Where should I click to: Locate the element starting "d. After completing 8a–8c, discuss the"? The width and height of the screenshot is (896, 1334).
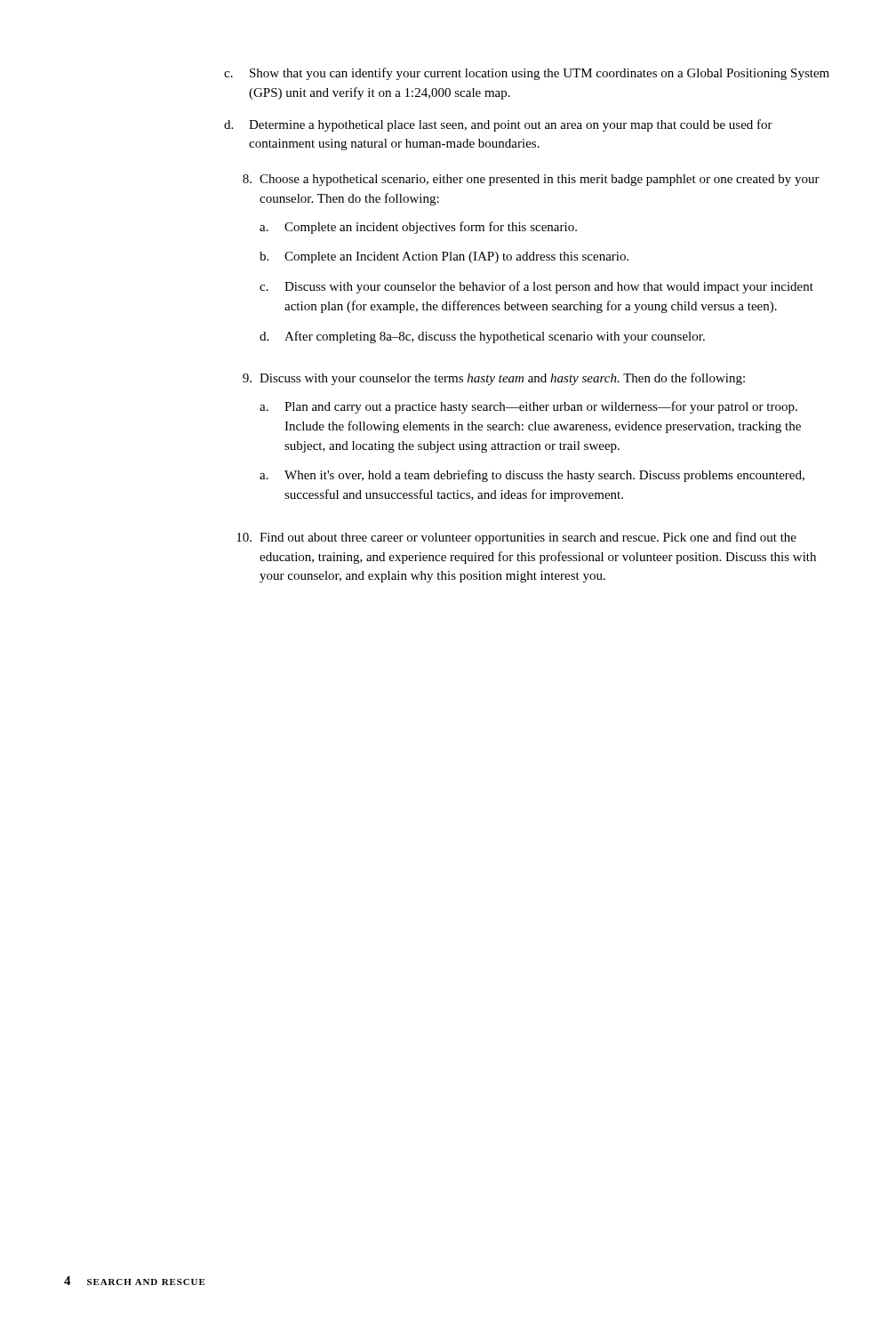pos(546,337)
